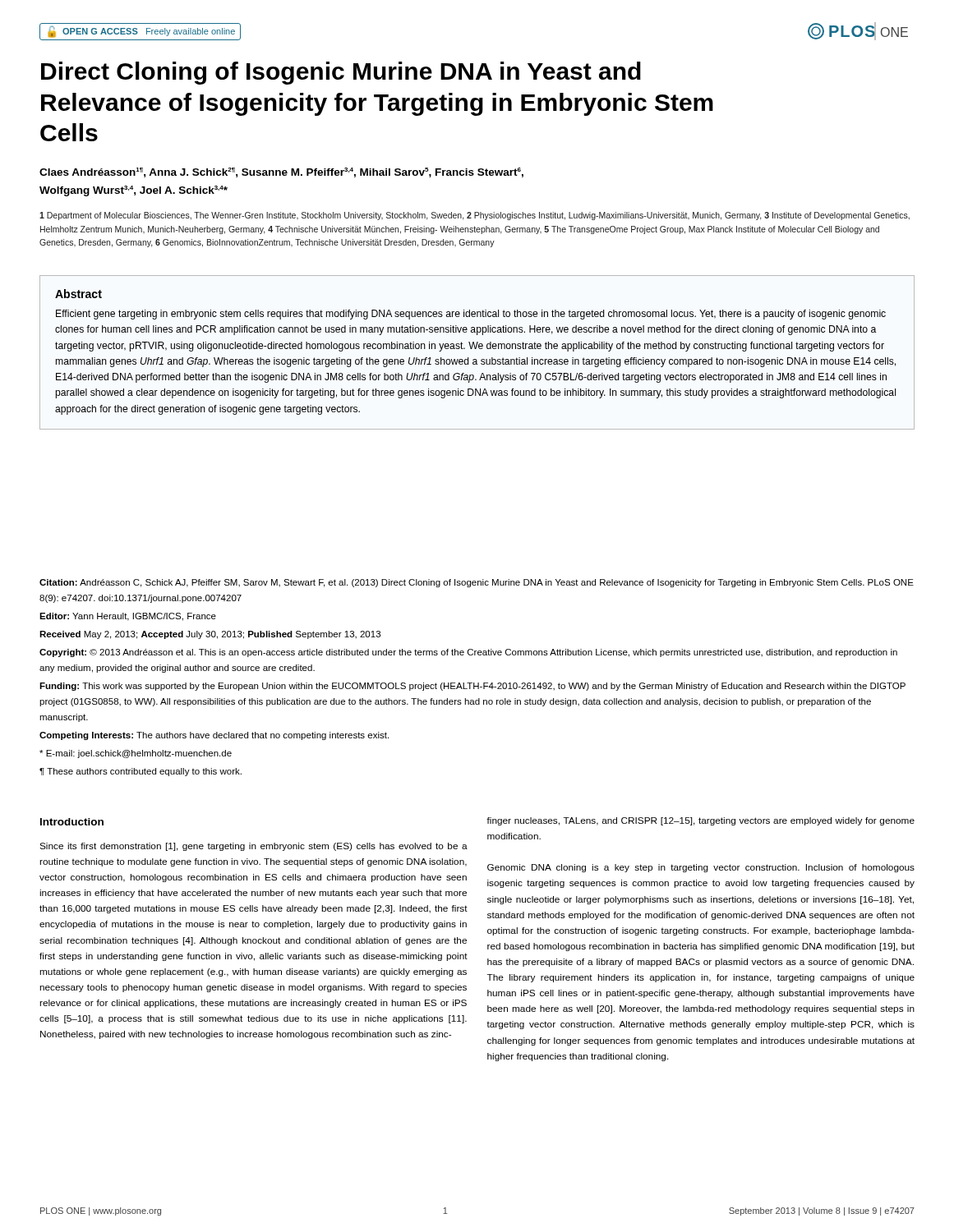Navigate to the text starting "Claes Andréasson1¶, Anna J. Schick2¶, Susanne M."
The width and height of the screenshot is (954, 1232).
(x=282, y=181)
